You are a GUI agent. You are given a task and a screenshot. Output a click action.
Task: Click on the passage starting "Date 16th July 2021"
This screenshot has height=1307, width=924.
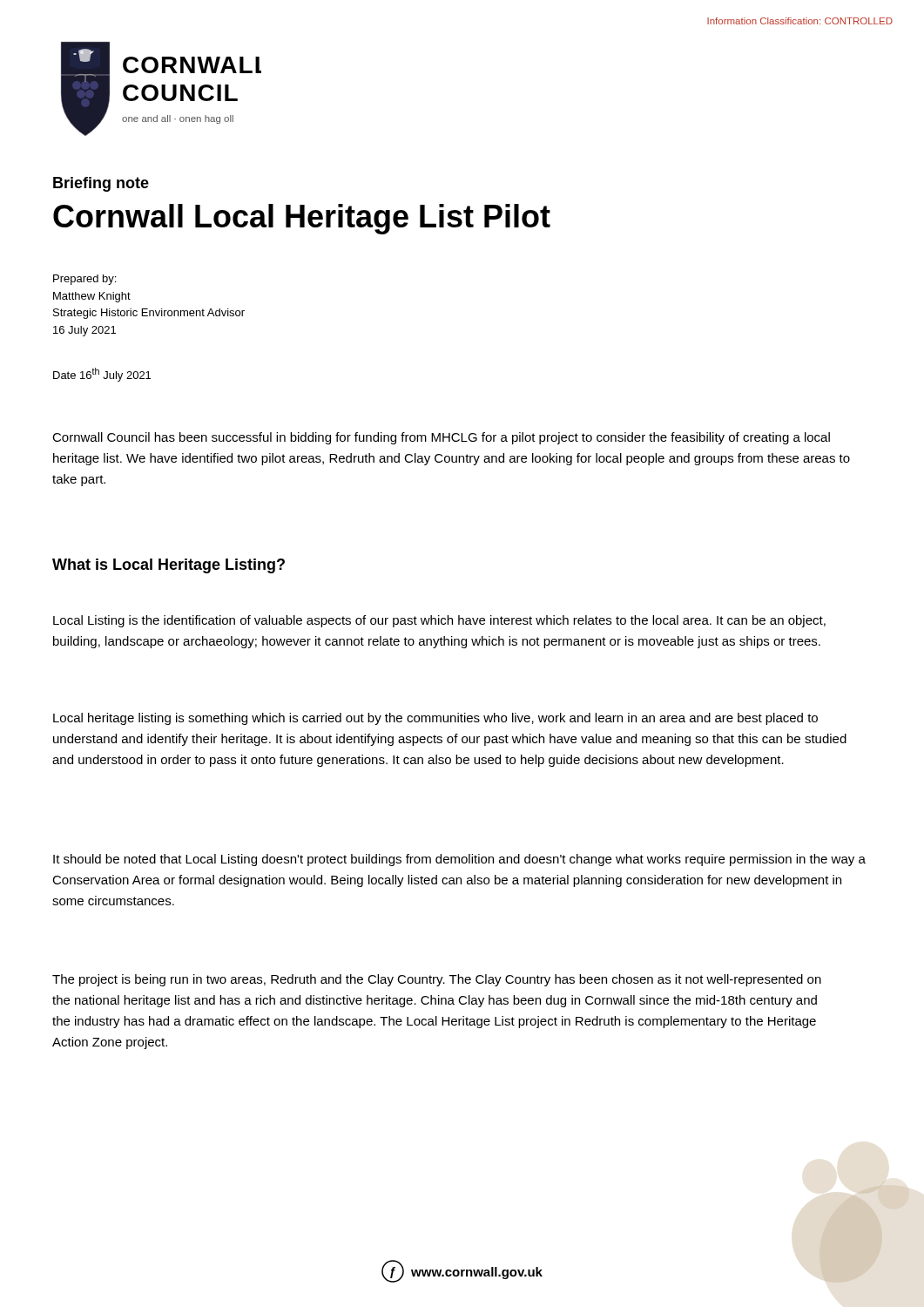[x=102, y=374]
